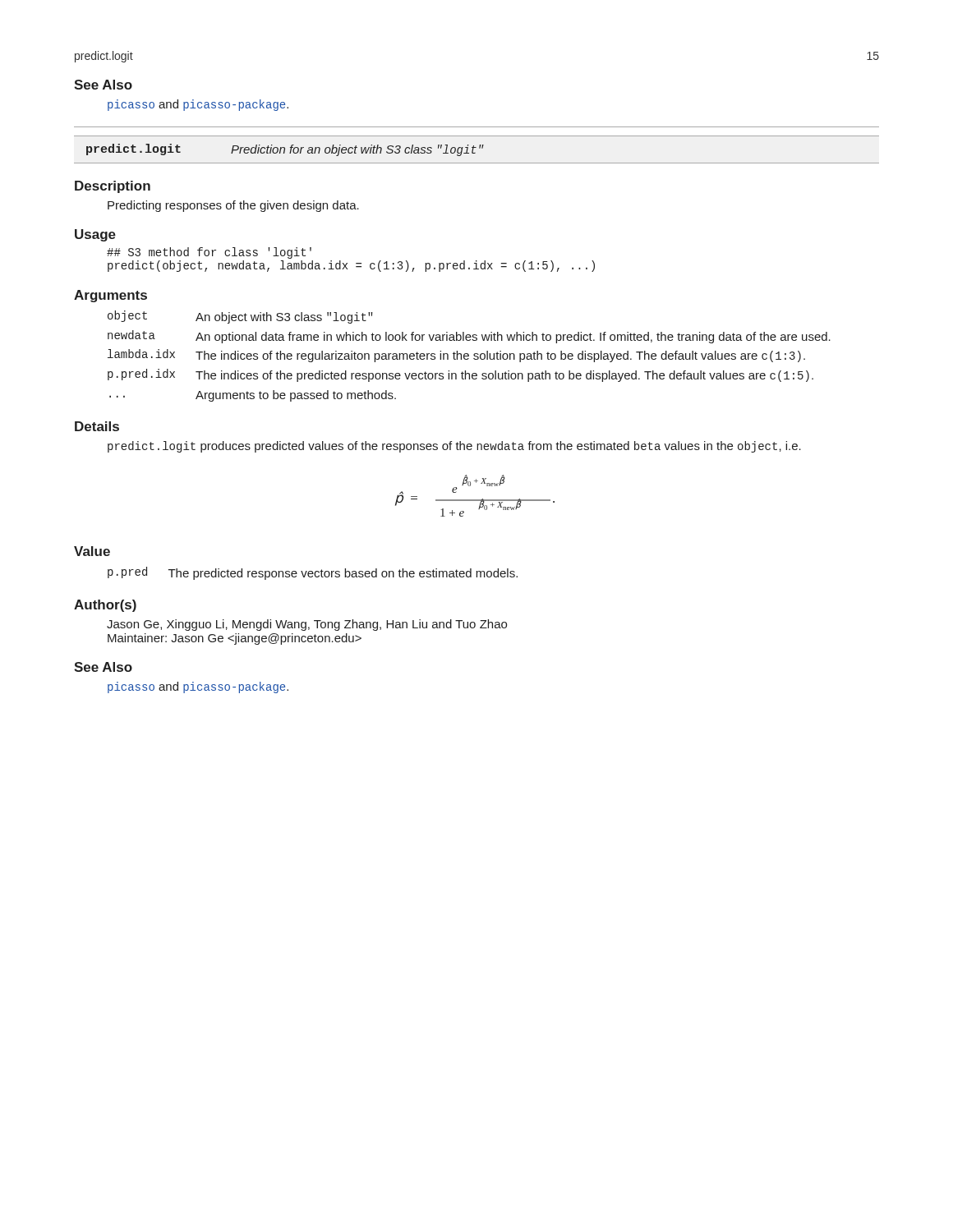Screen dimensions: 1232x953
Task: Where is the passage that starts "predict.logit produces predicted values of the responses of"?
Action: 454,446
